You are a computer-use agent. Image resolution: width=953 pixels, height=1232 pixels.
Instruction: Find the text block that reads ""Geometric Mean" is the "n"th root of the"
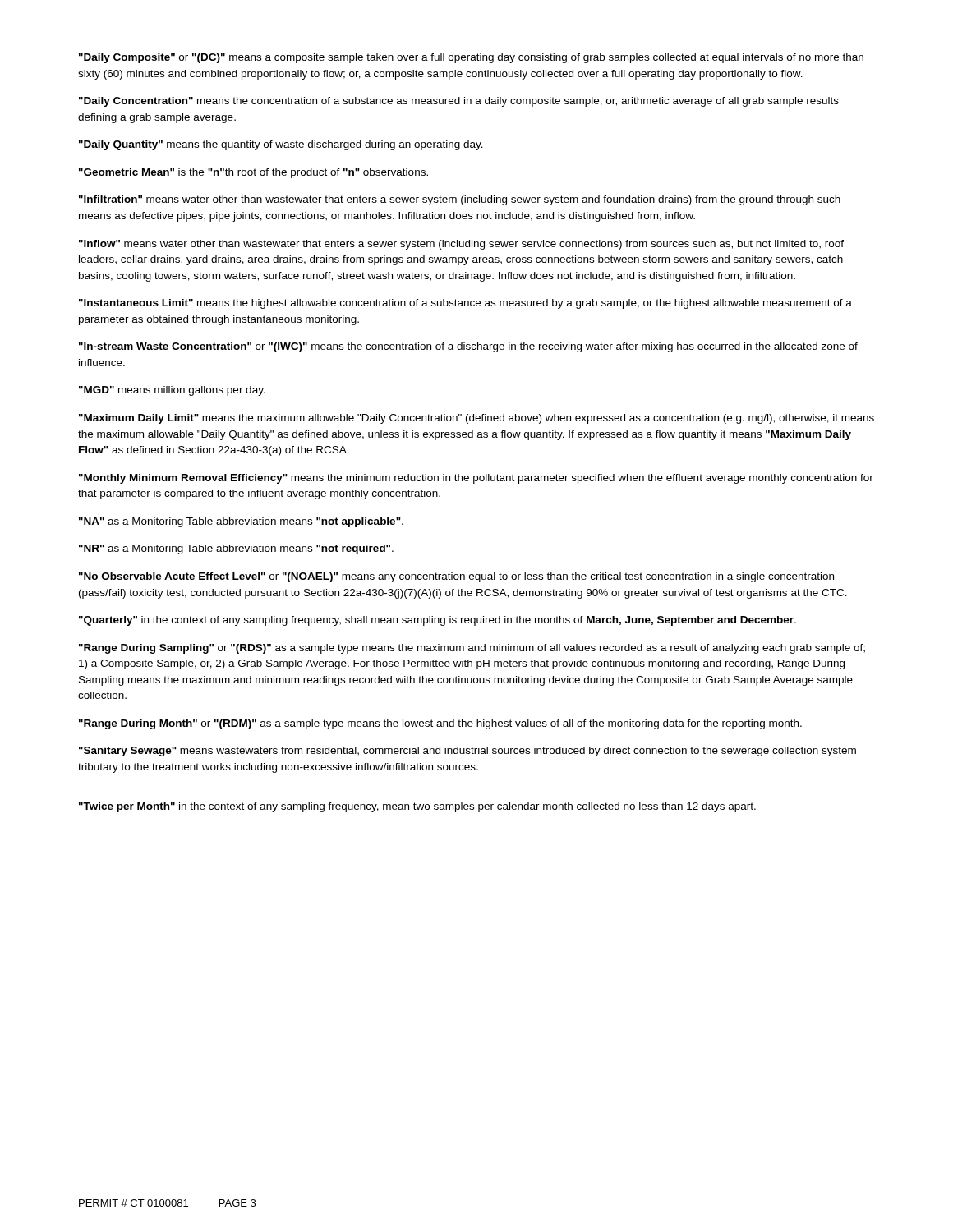click(x=253, y=172)
